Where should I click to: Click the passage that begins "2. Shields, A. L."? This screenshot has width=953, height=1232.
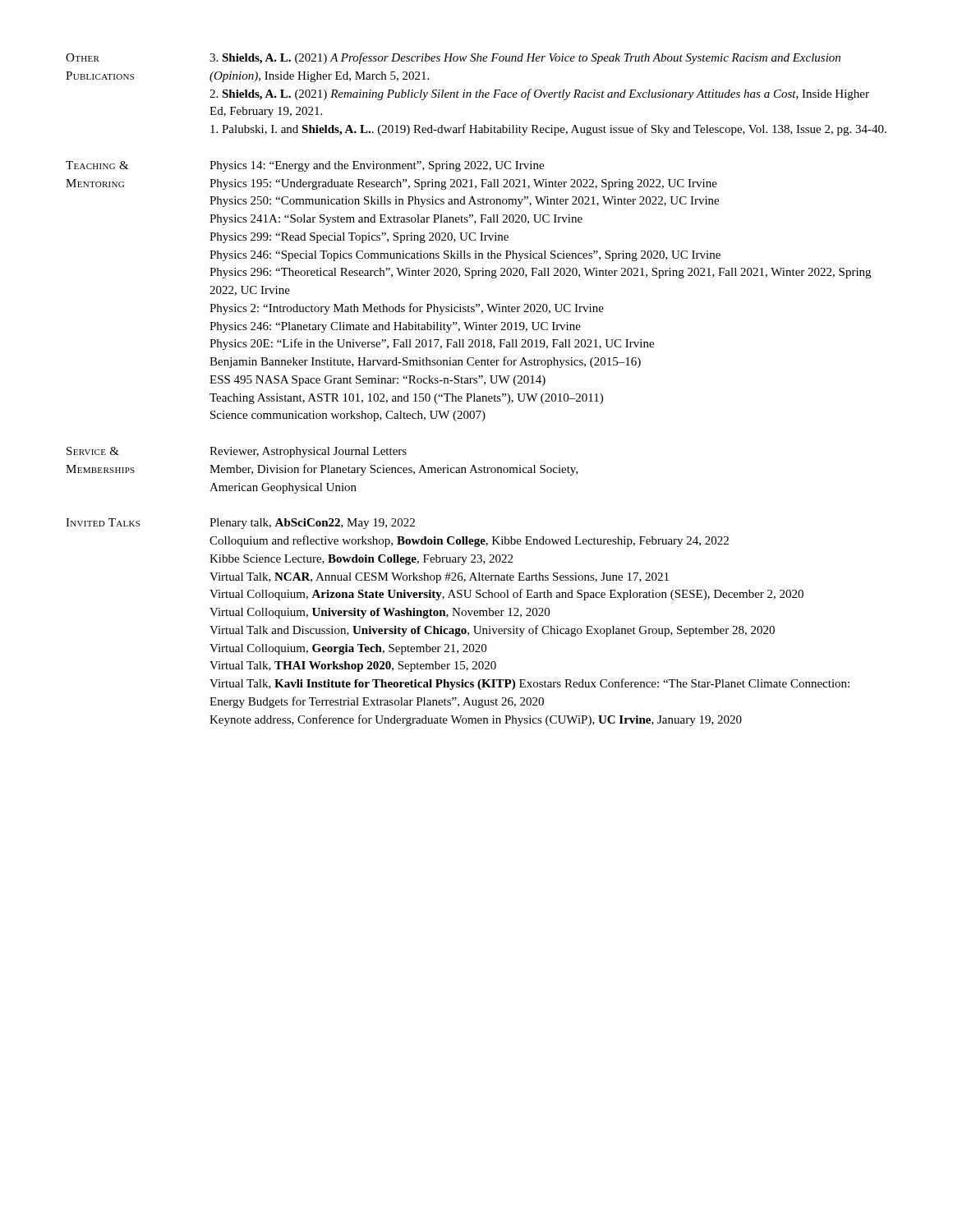(x=548, y=103)
